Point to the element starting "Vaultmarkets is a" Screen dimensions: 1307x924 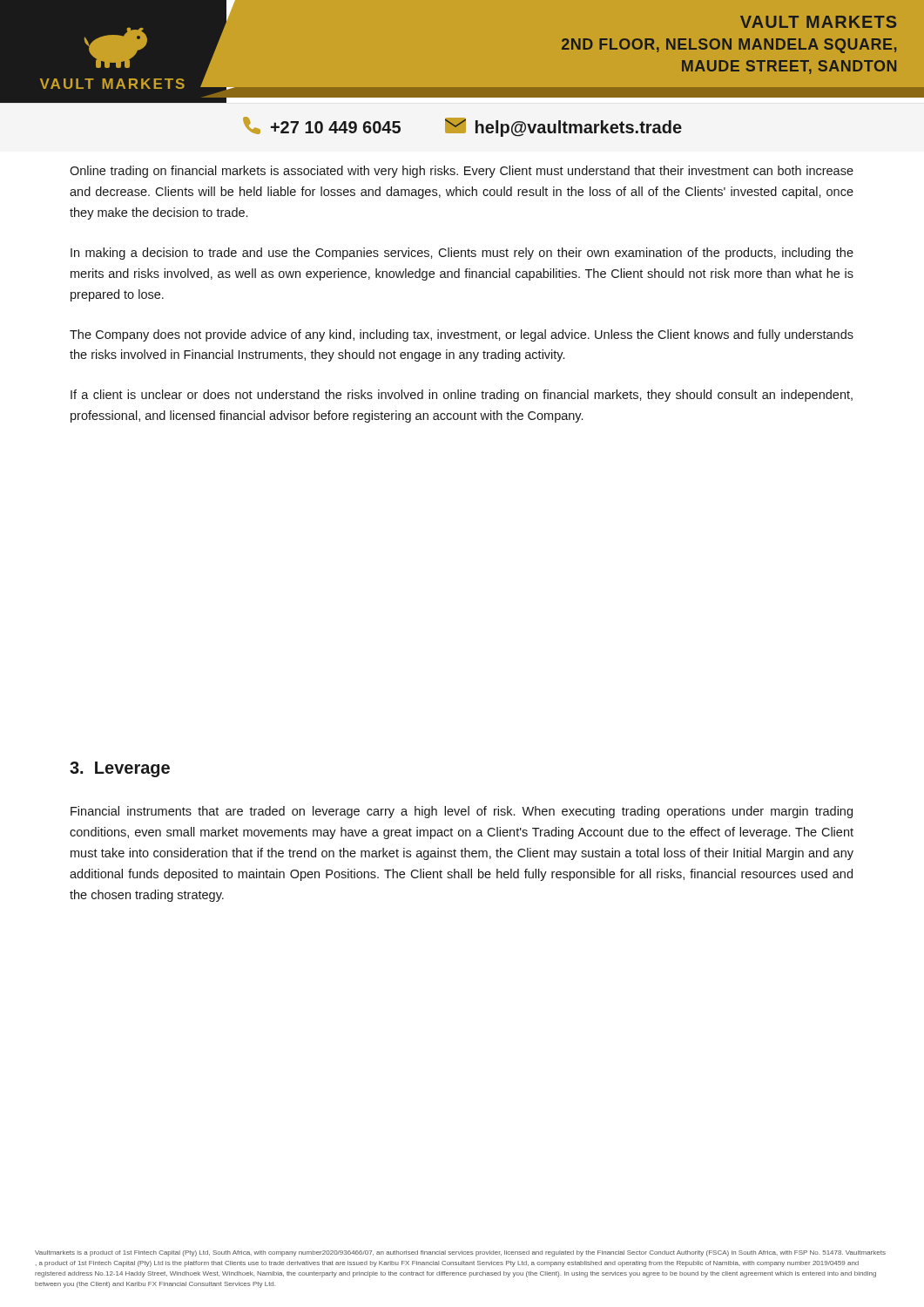point(460,1268)
